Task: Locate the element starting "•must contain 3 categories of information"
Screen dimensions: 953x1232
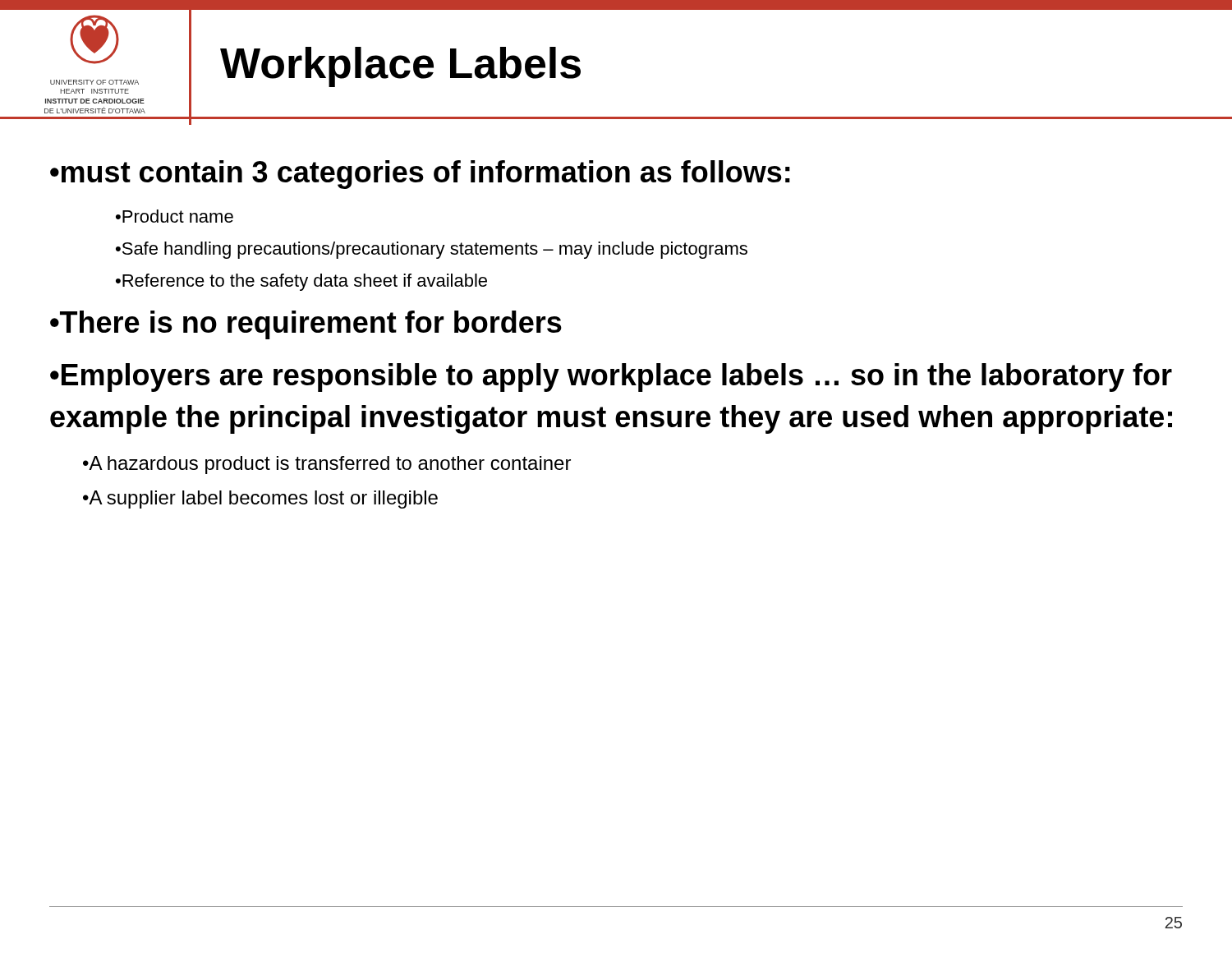Action: [x=421, y=172]
